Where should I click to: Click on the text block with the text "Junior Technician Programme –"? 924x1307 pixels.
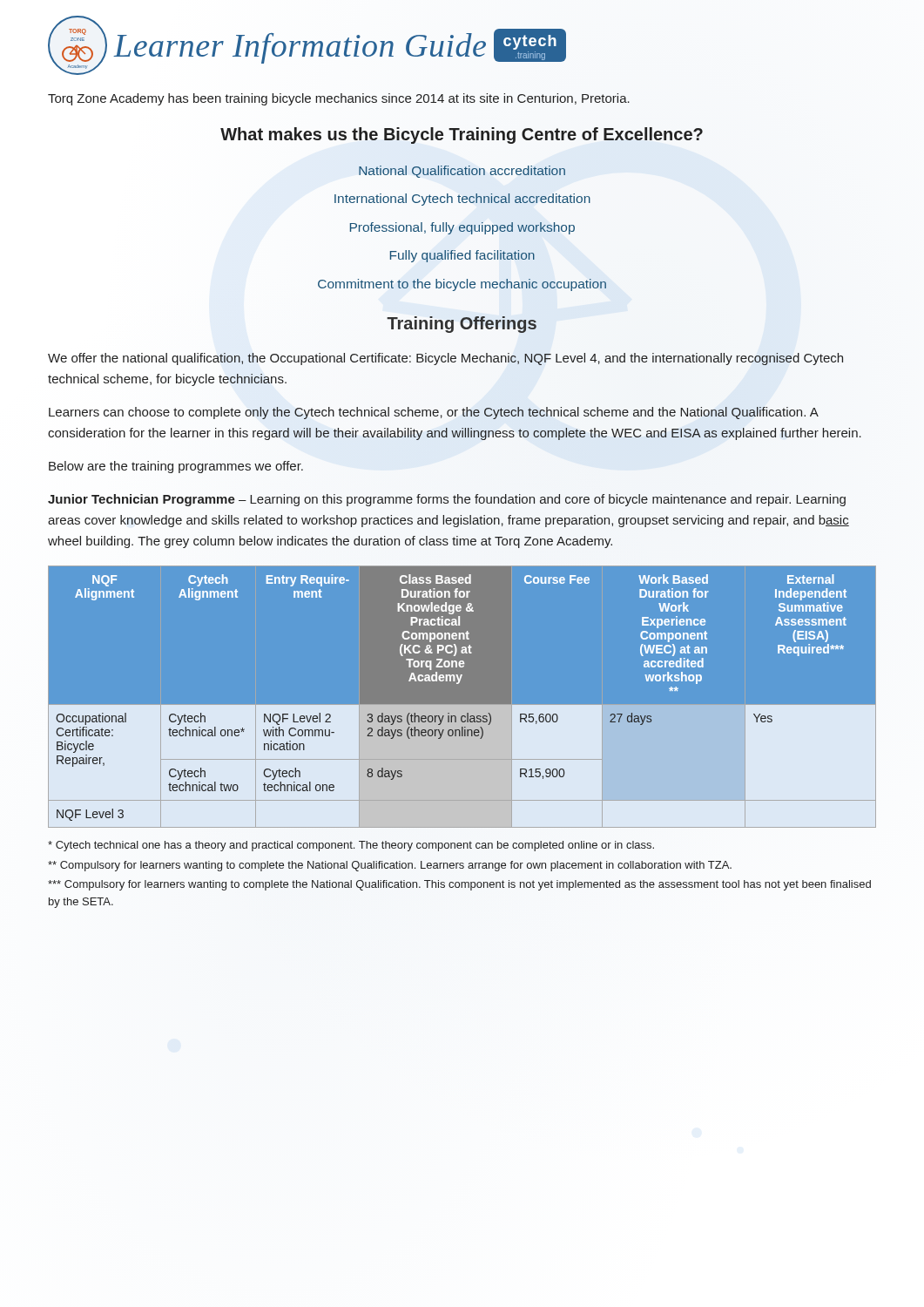coord(448,520)
